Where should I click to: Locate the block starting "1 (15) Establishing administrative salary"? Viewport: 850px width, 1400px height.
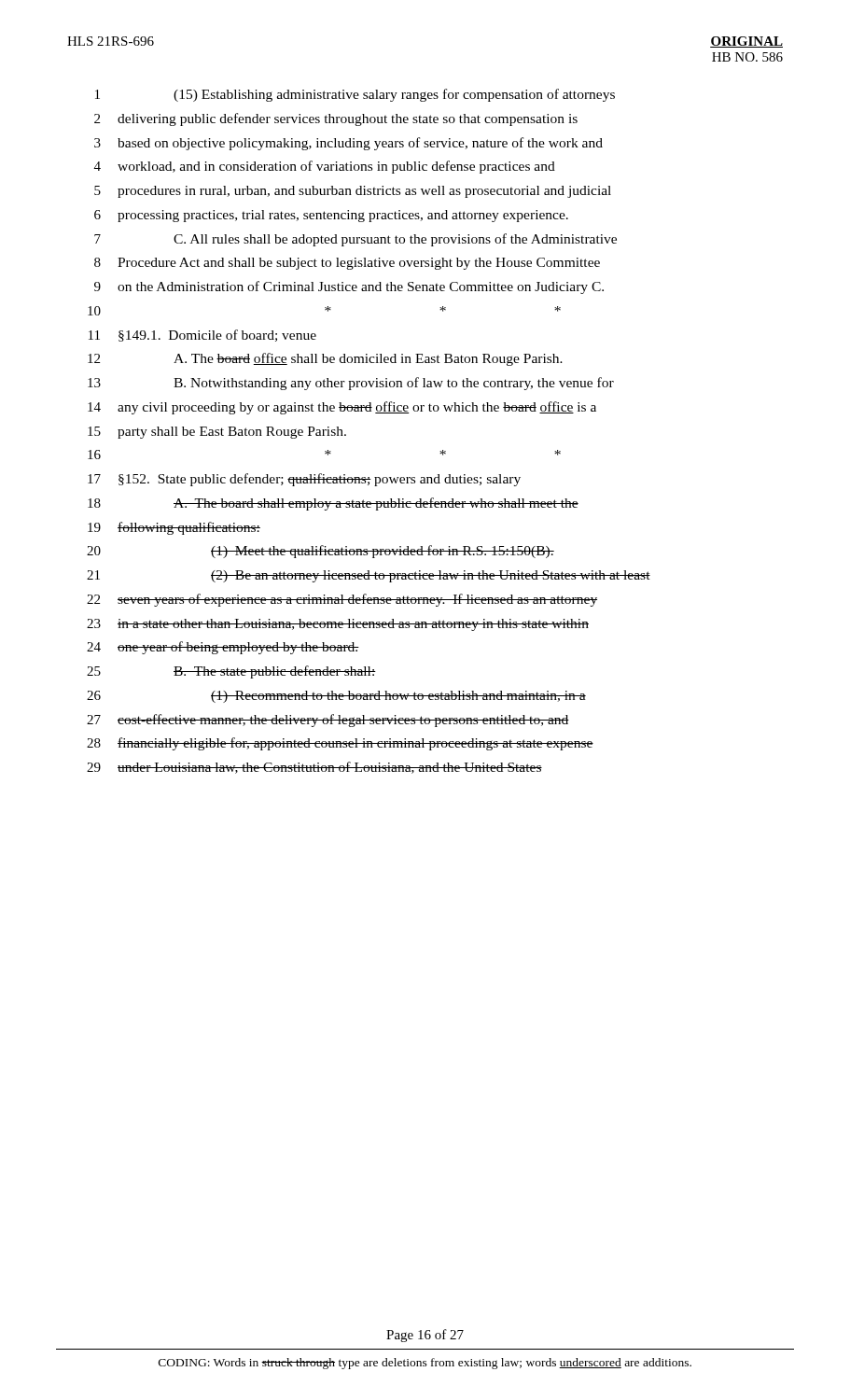(425, 154)
